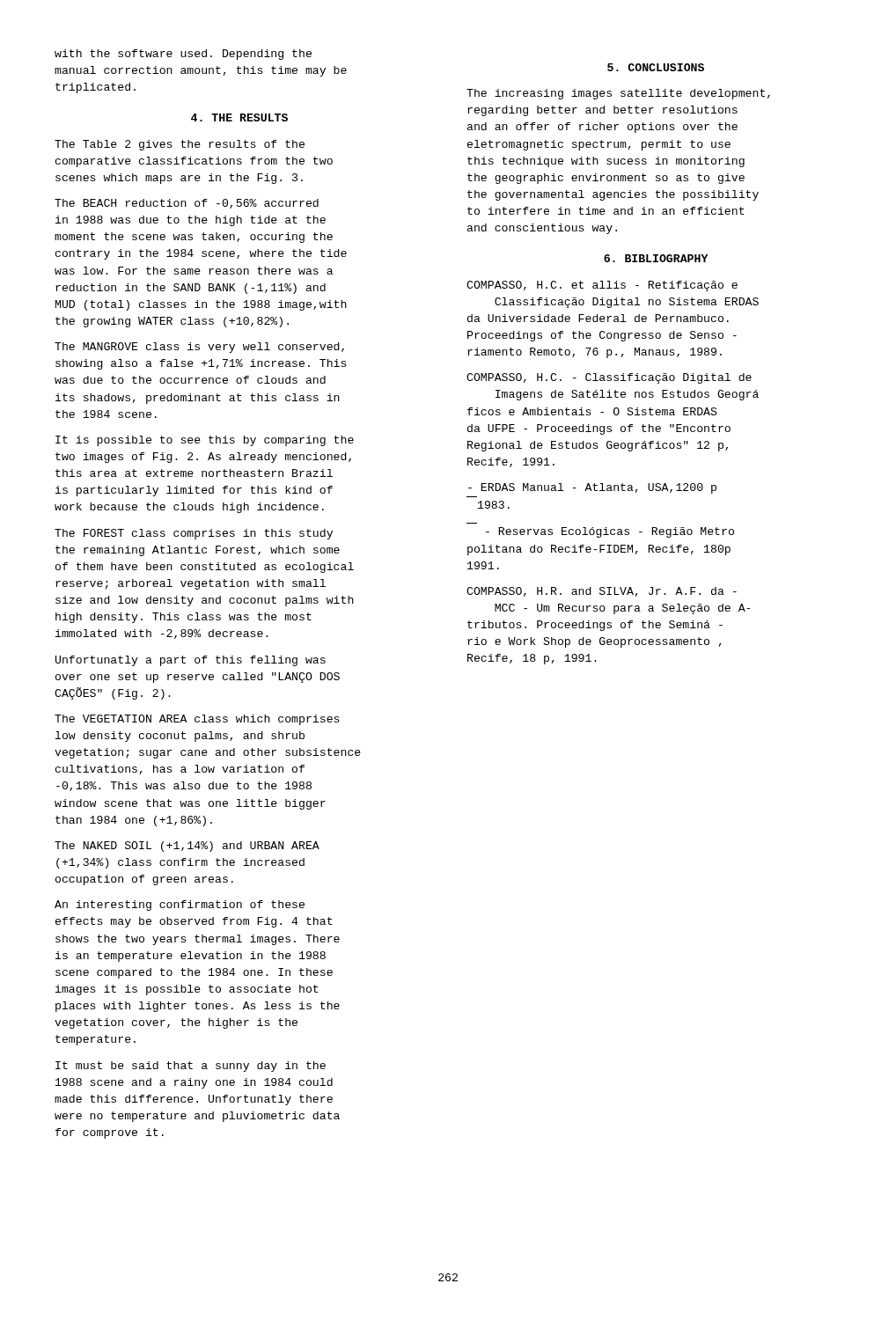Locate the text starting "An interesting confirmation of these effects may"
The image size is (896, 1320).
pos(239,973)
